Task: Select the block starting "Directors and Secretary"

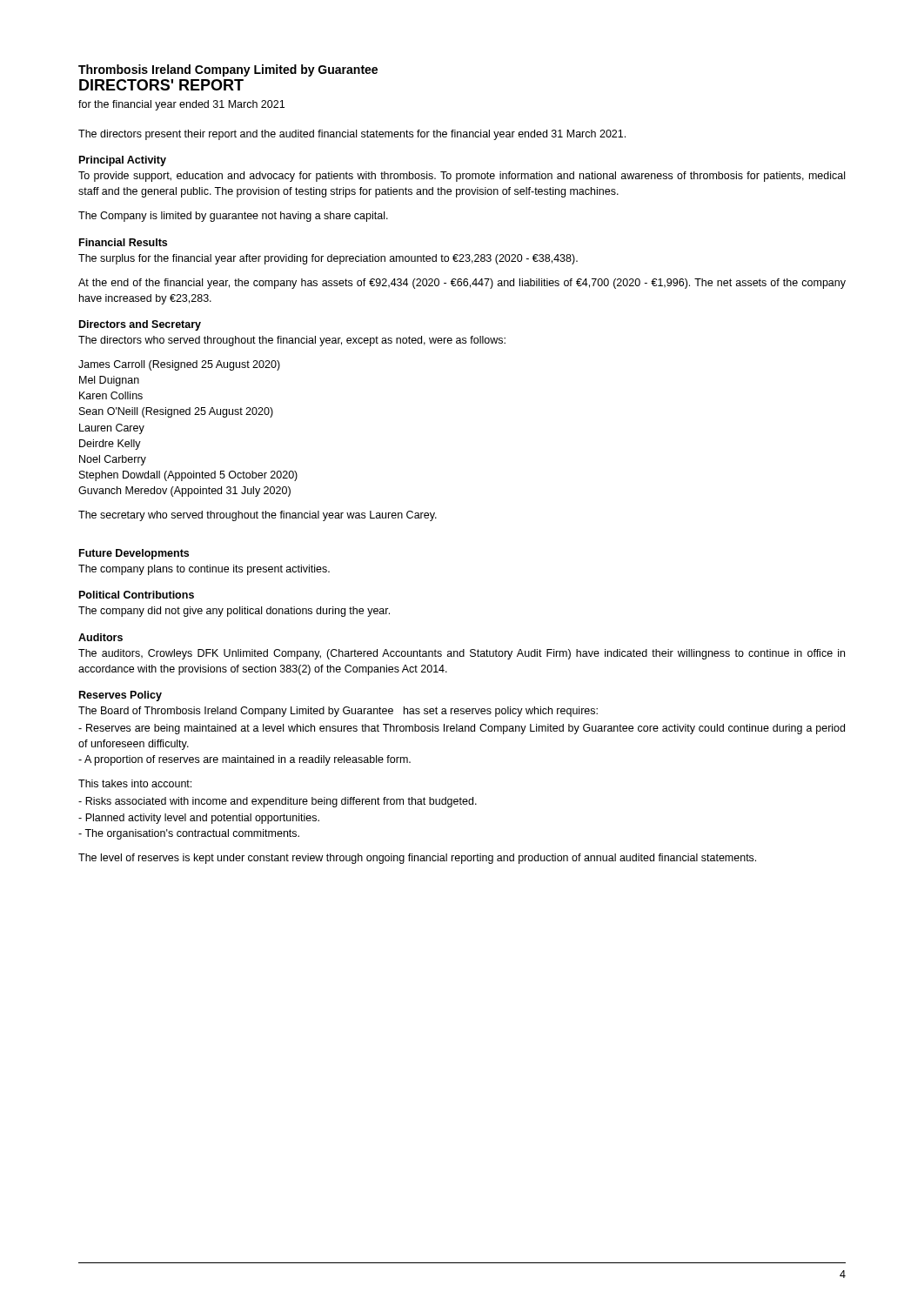Action: (x=140, y=324)
